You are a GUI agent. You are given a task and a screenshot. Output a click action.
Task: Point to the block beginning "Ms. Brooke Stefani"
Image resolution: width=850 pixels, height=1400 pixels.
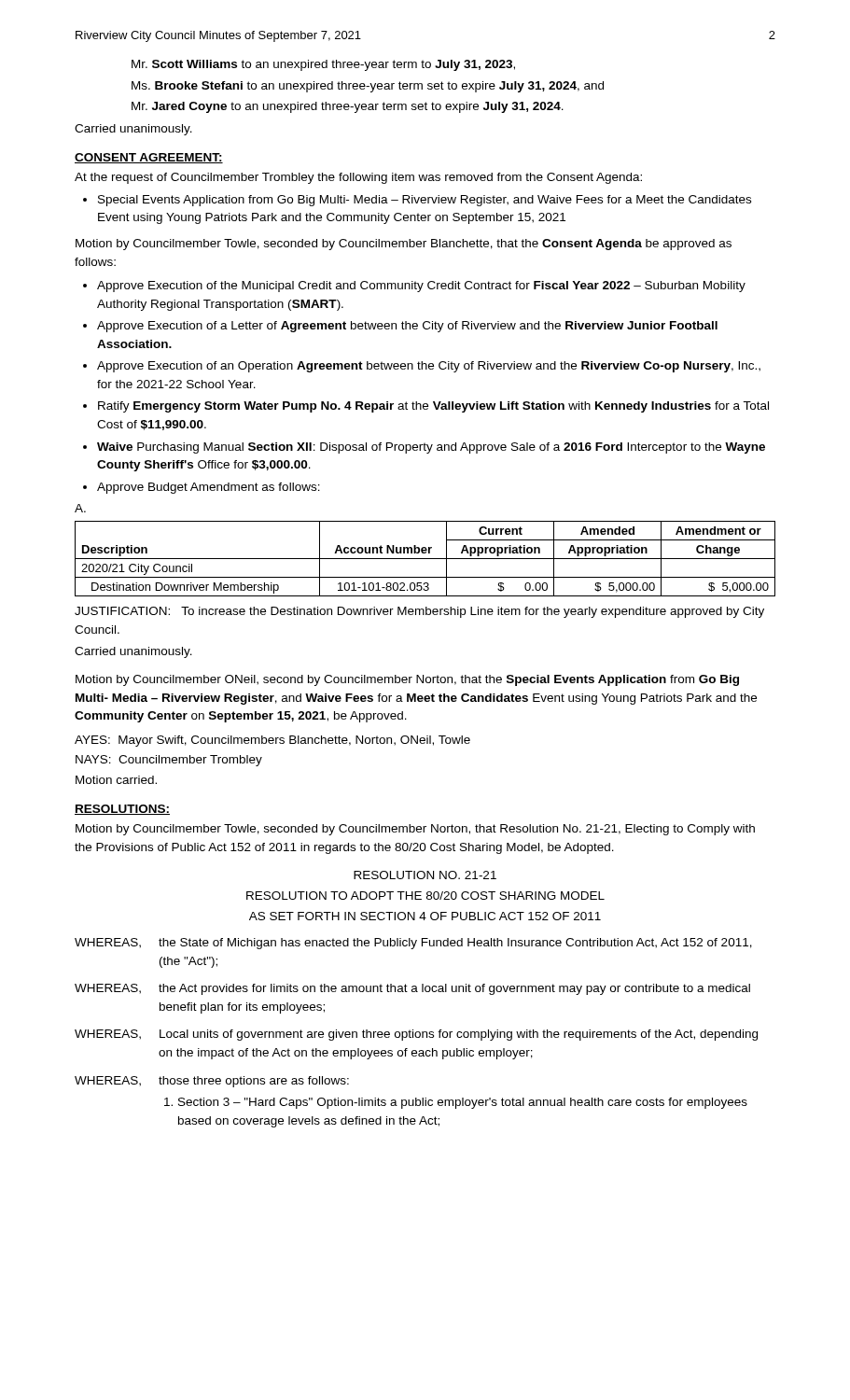click(368, 85)
